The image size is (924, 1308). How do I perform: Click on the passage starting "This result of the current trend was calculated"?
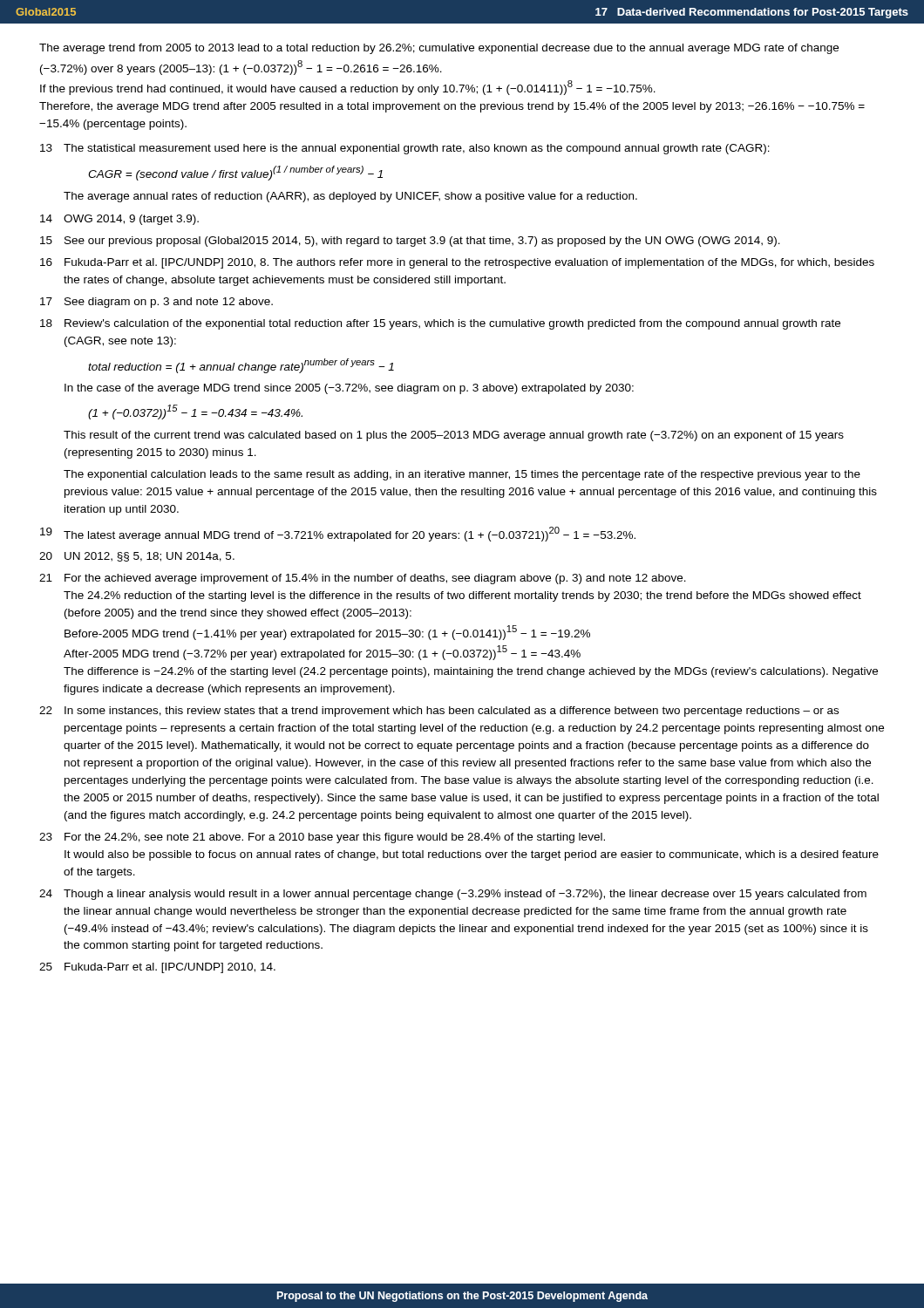(x=454, y=443)
